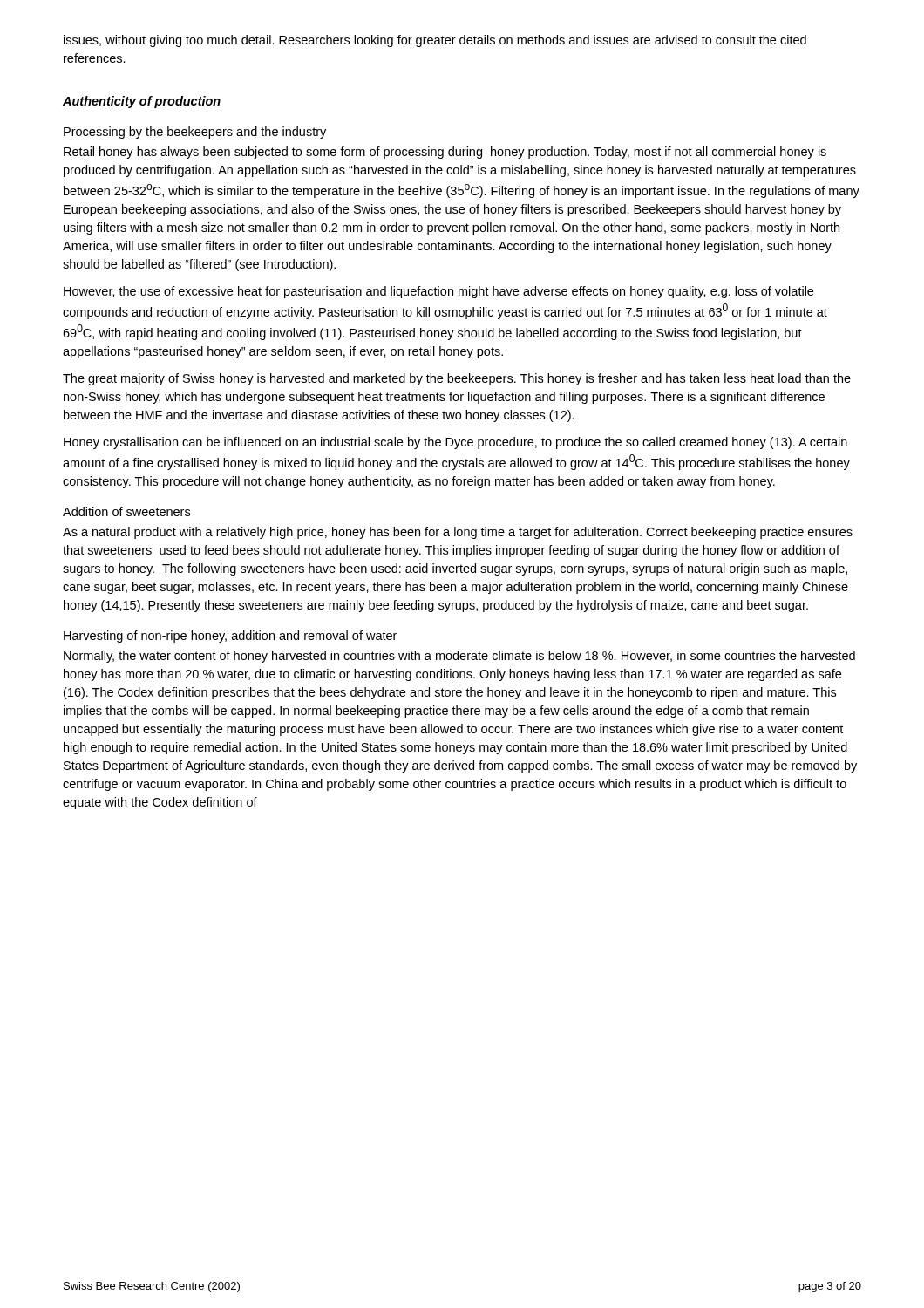Click on the element starting "Harvesting of non-ripe honey, addition and removal"

click(230, 637)
